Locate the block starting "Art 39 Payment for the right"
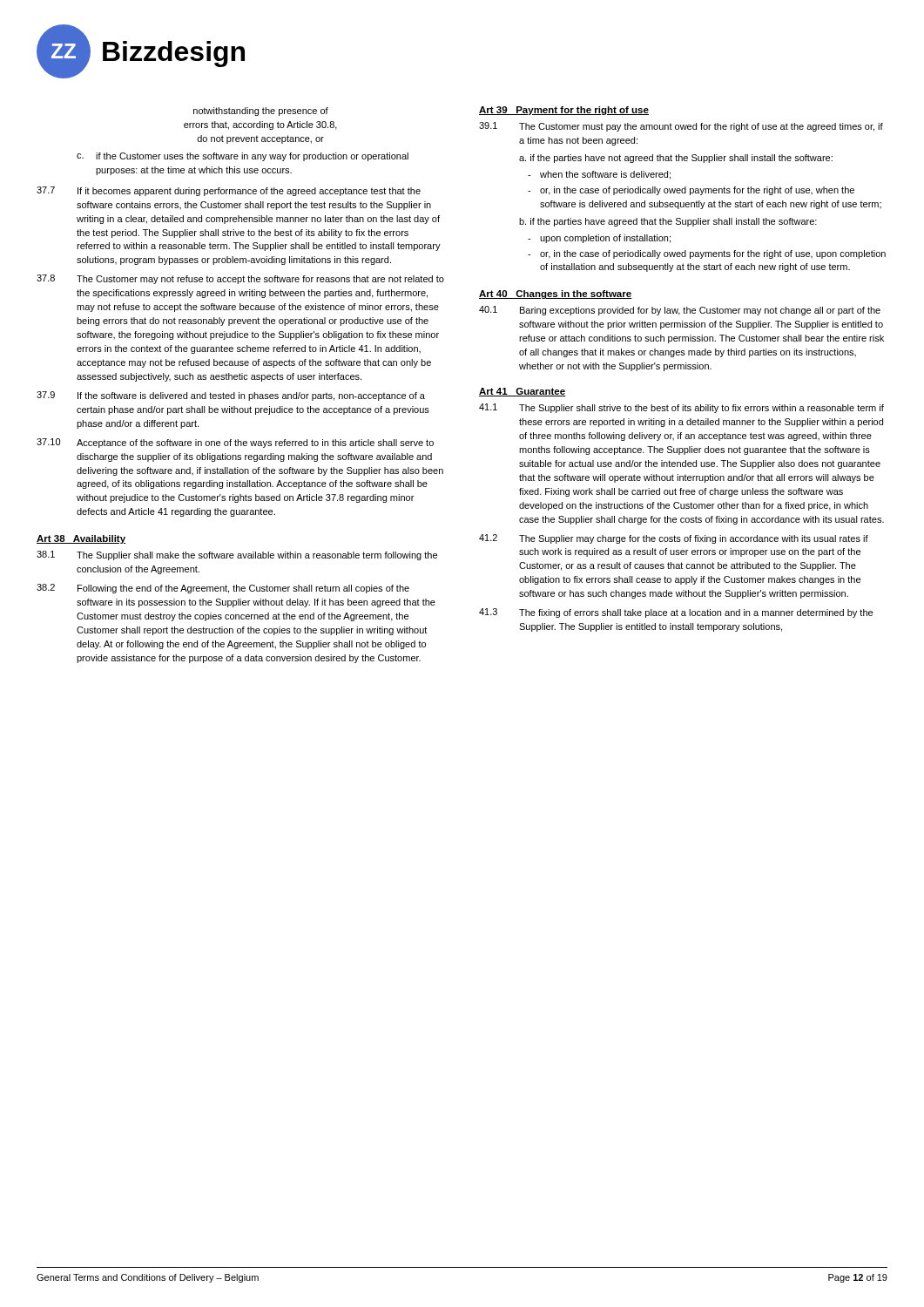The width and height of the screenshot is (924, 1307). pyautogui.click(x=564, y=110)
